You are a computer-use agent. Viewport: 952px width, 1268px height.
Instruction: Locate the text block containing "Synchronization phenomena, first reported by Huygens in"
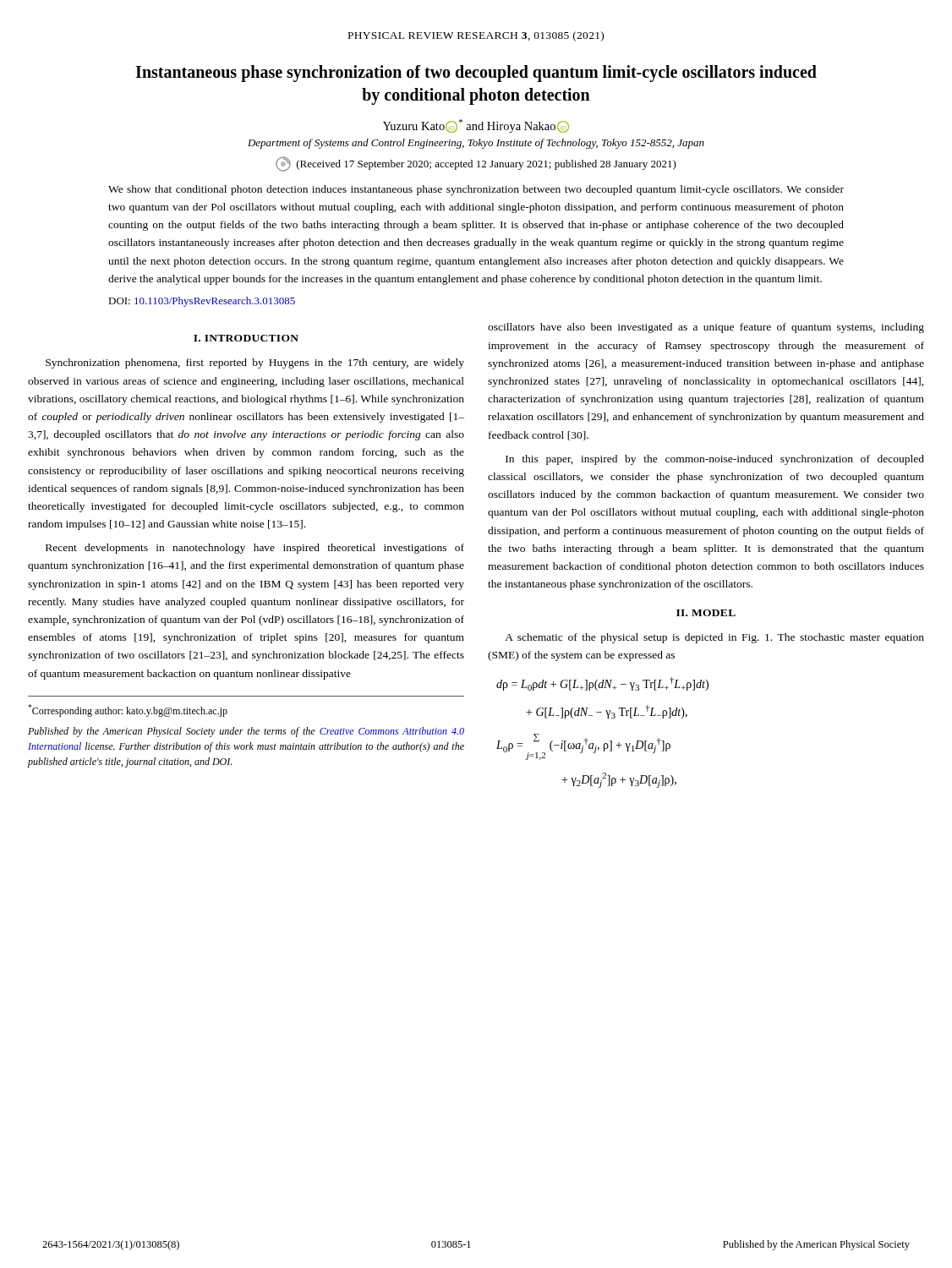click(246, 518)
